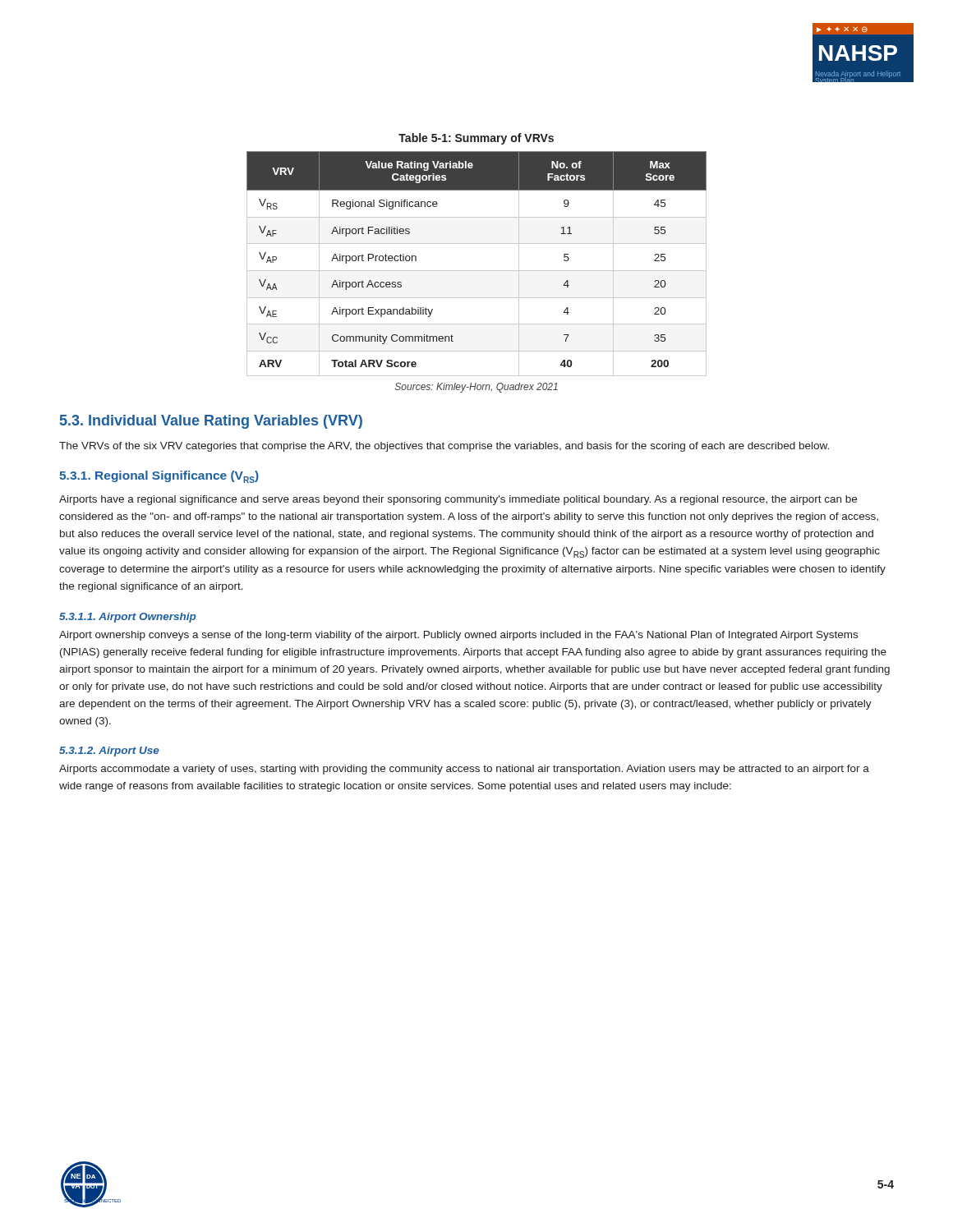Navigate to the text starting "Table 5-1: Summary of VRVs"

(476, 138)
